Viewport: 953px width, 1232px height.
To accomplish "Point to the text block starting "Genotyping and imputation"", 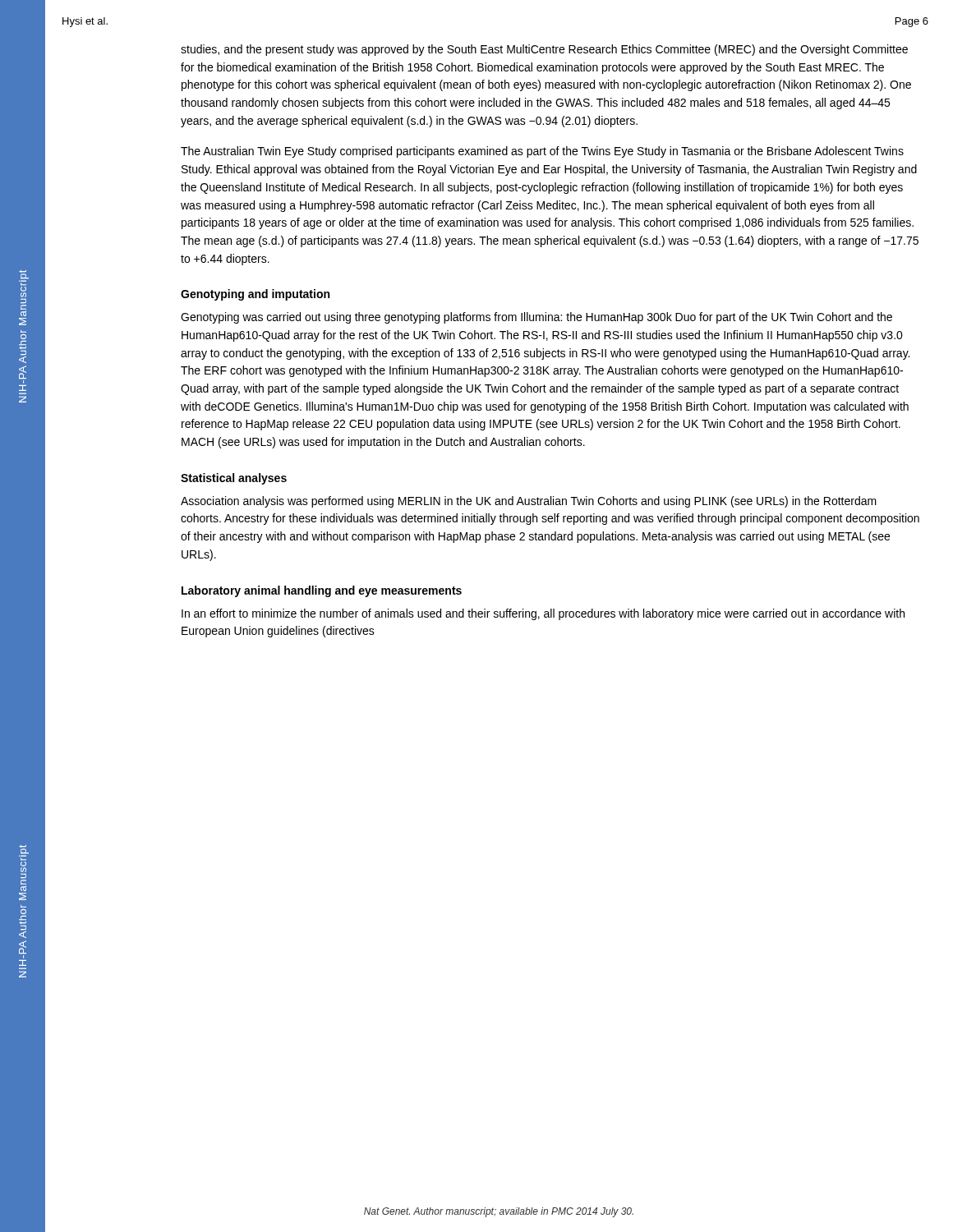I will click(256, 294).
